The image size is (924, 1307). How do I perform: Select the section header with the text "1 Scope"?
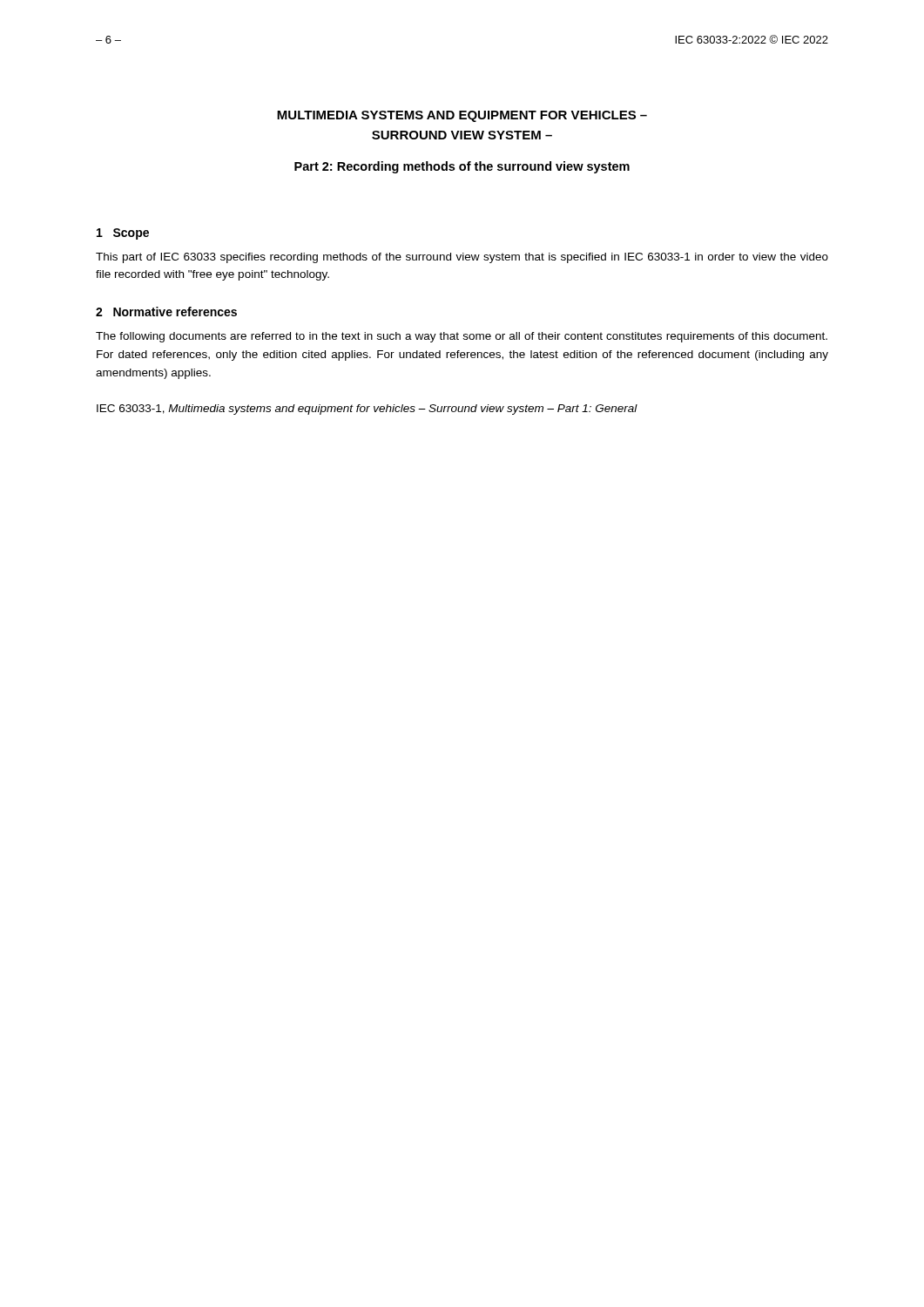pyautogui.click(x=123, y=232)
